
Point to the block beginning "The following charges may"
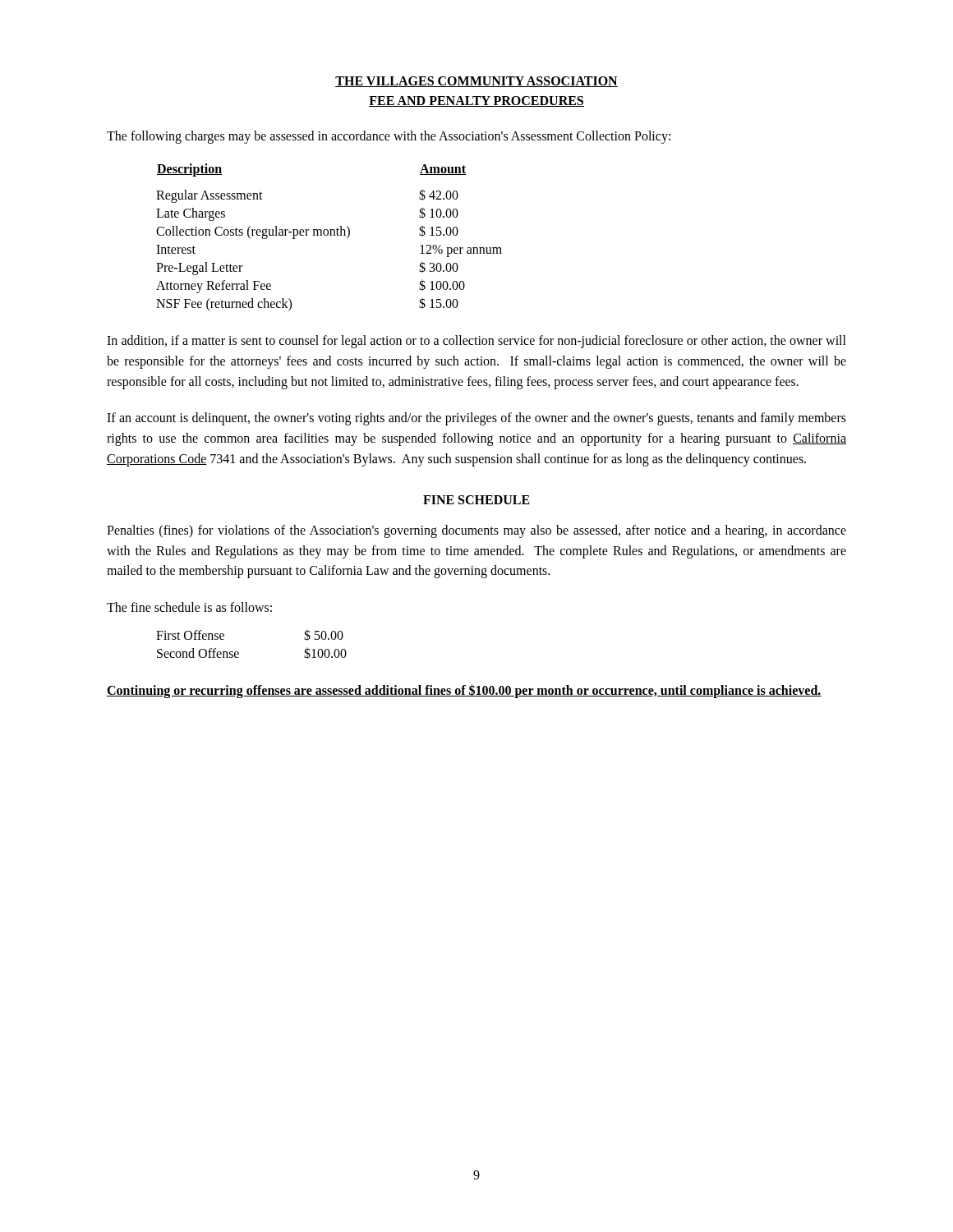point(389,136)
